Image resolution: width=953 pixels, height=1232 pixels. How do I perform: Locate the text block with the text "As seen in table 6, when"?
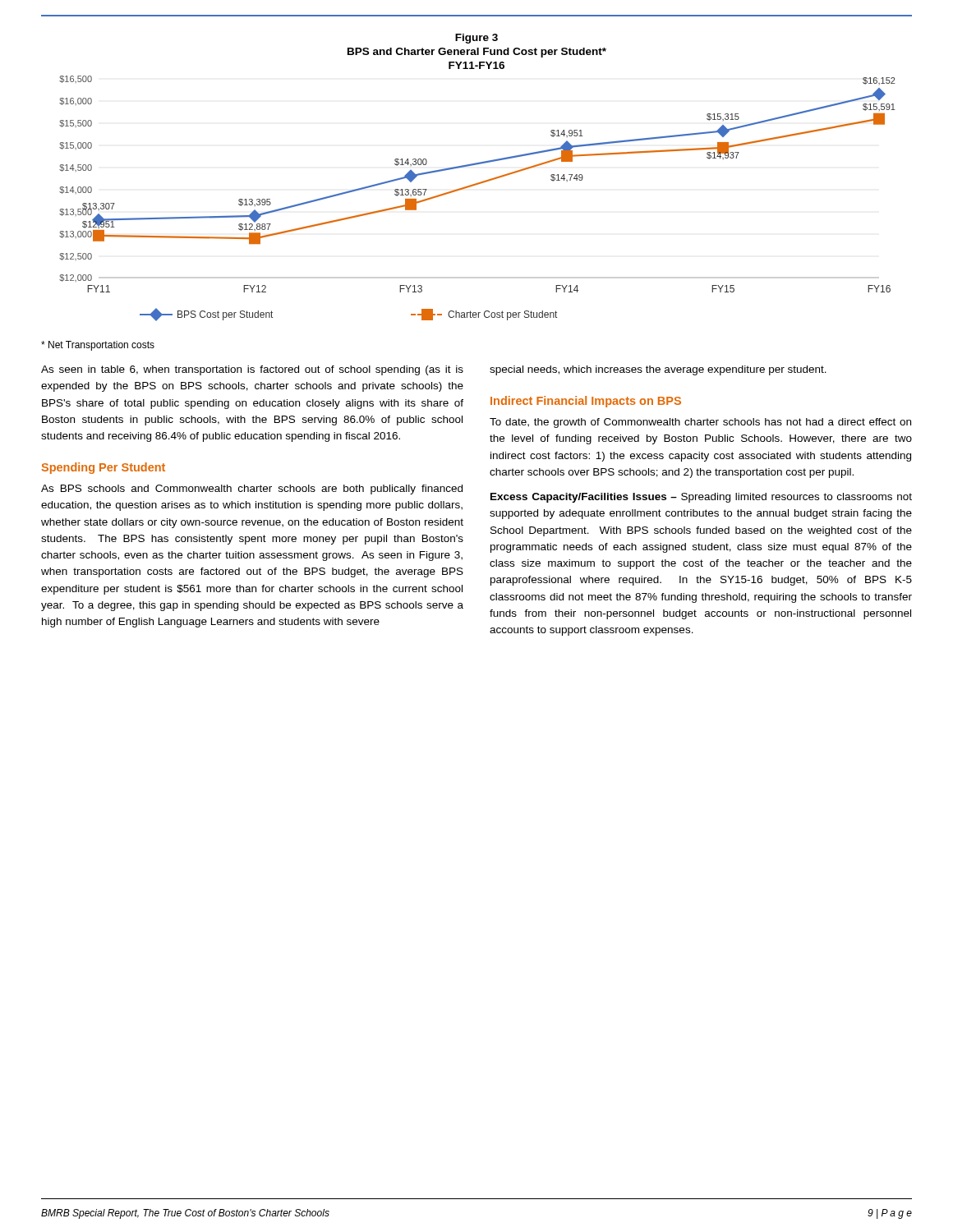point(252,403)
